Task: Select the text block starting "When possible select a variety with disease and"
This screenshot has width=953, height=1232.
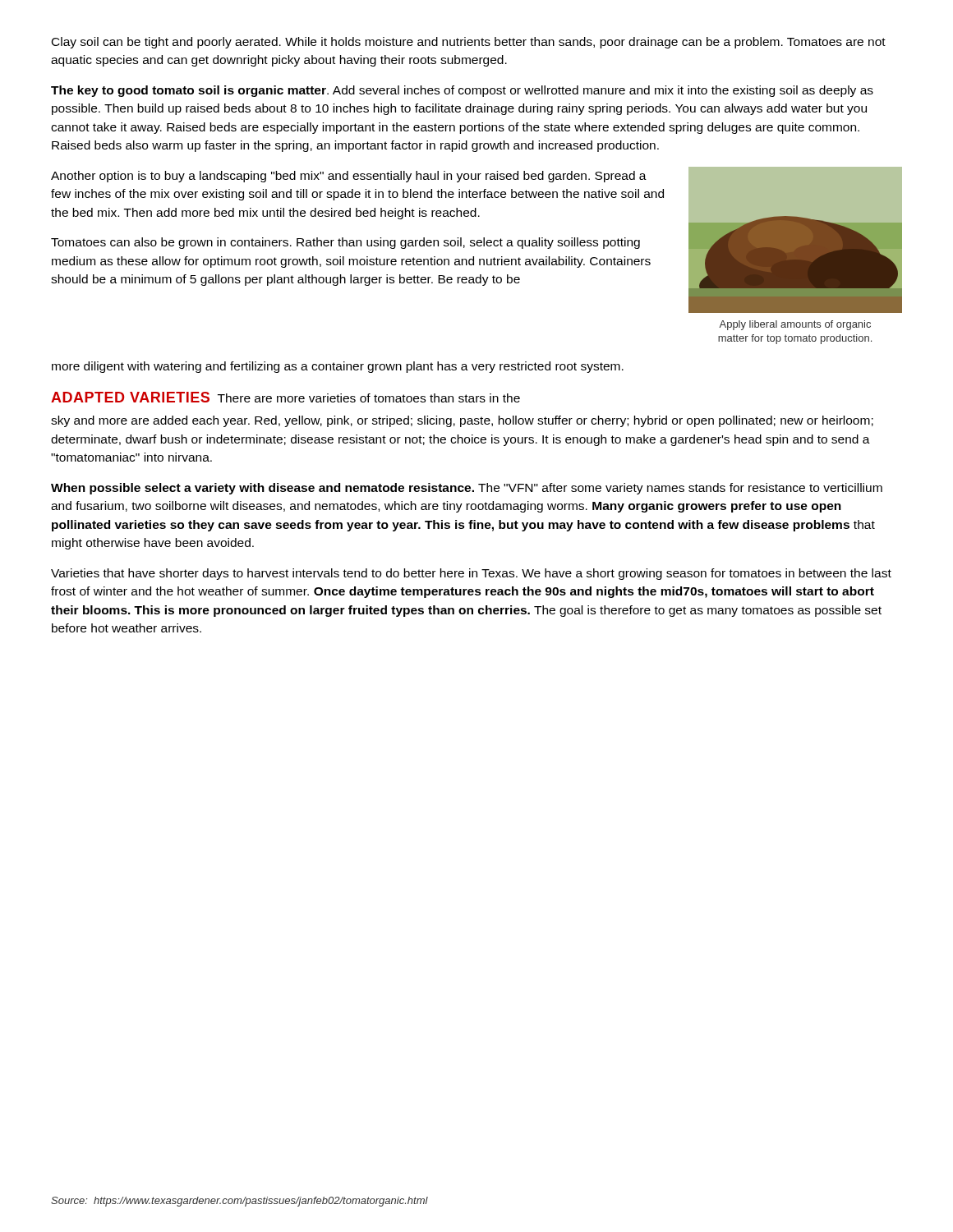Action: point(467,515)
